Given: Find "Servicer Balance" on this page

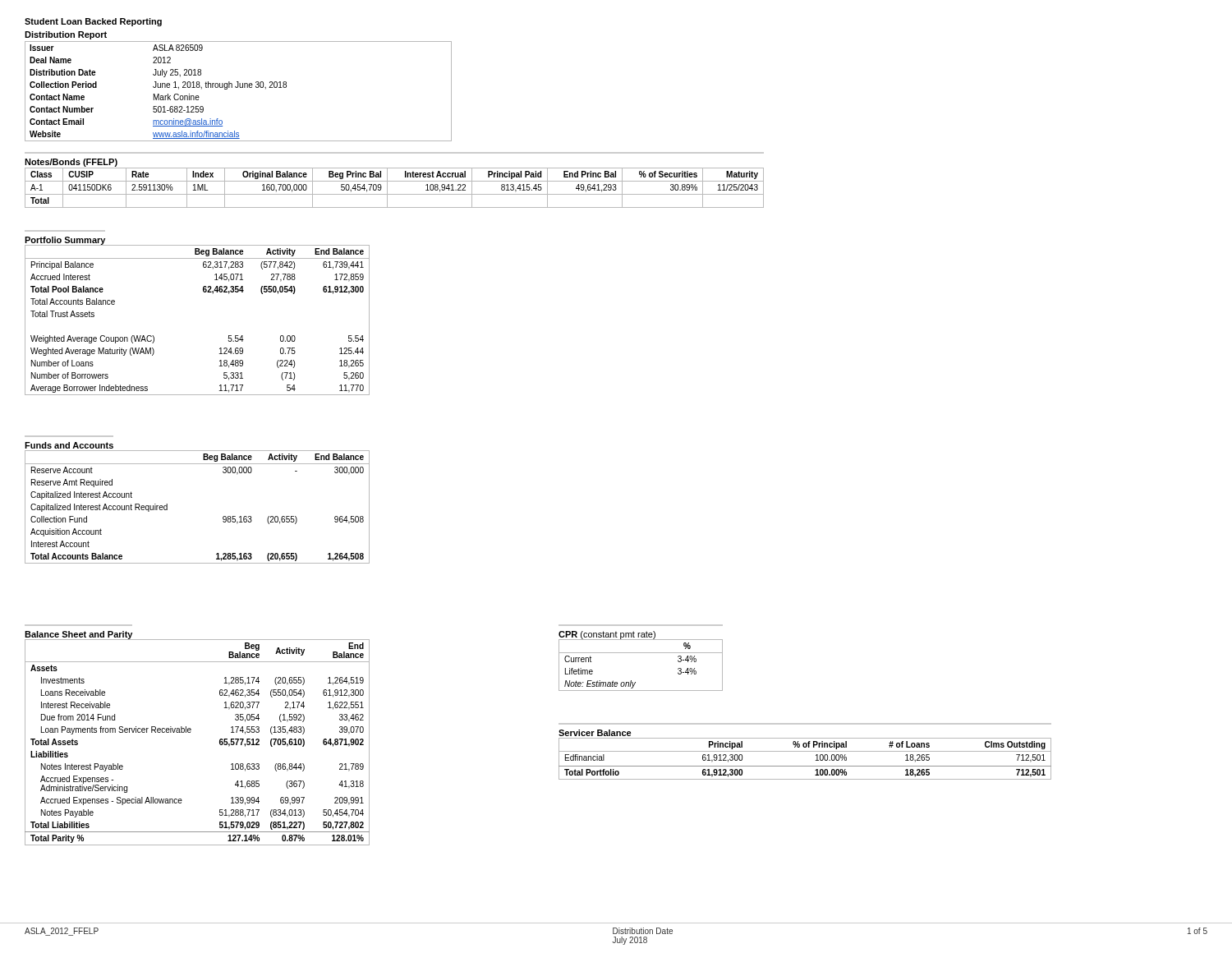Looking at the screenshot, I should (x=595, y=733).
